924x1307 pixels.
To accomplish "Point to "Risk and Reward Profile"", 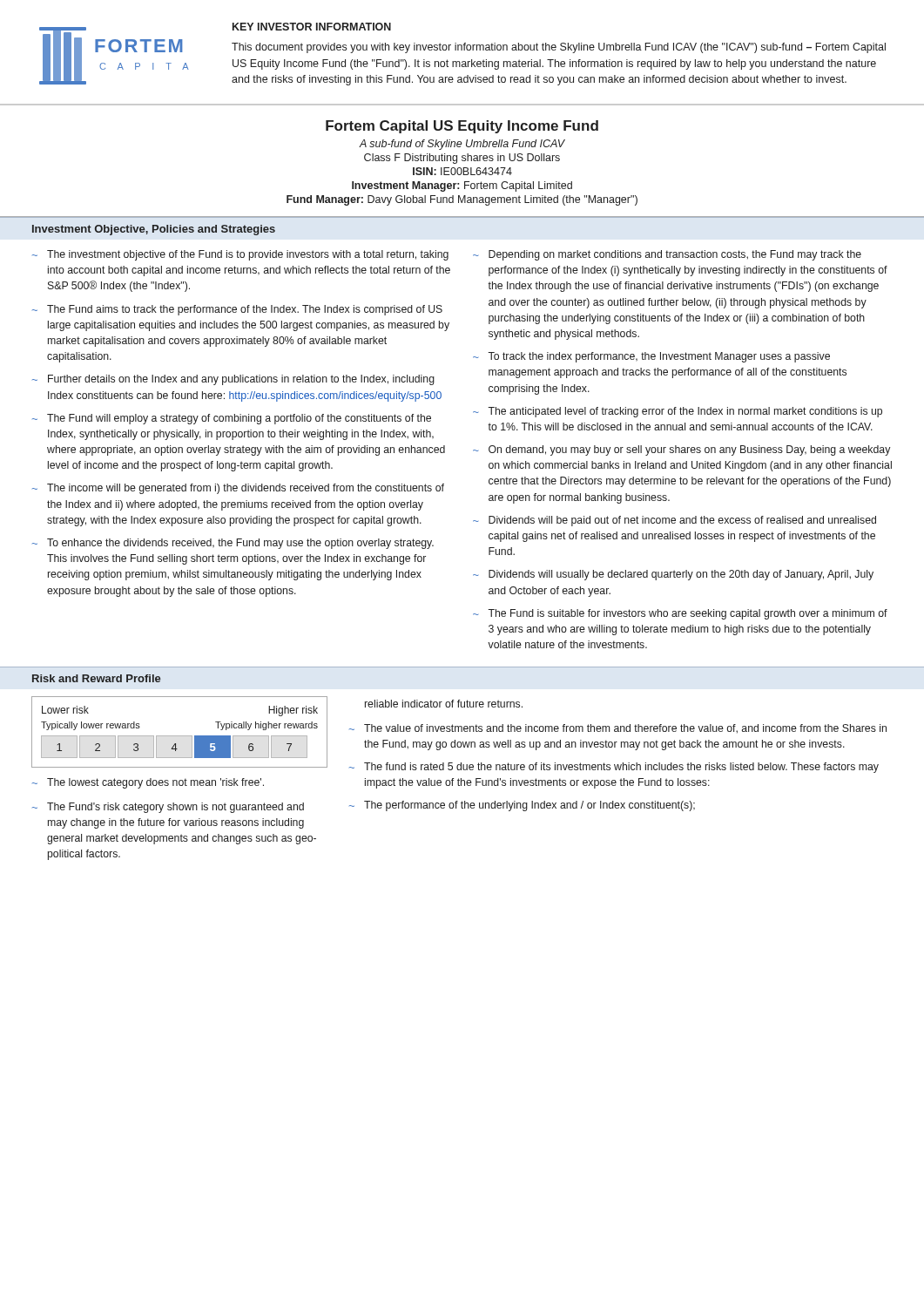I will tap(96, 679).
